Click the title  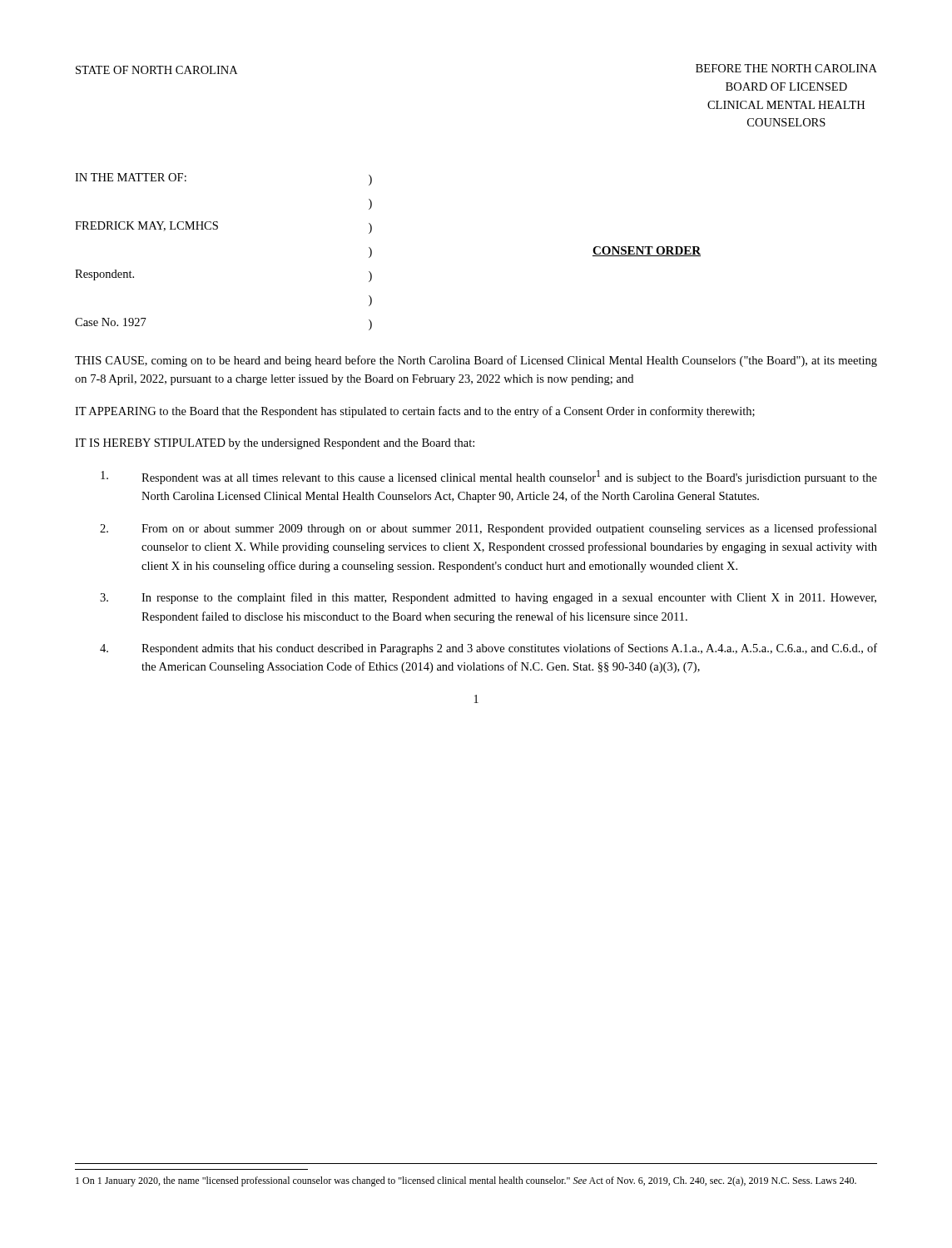click(647, 250)
